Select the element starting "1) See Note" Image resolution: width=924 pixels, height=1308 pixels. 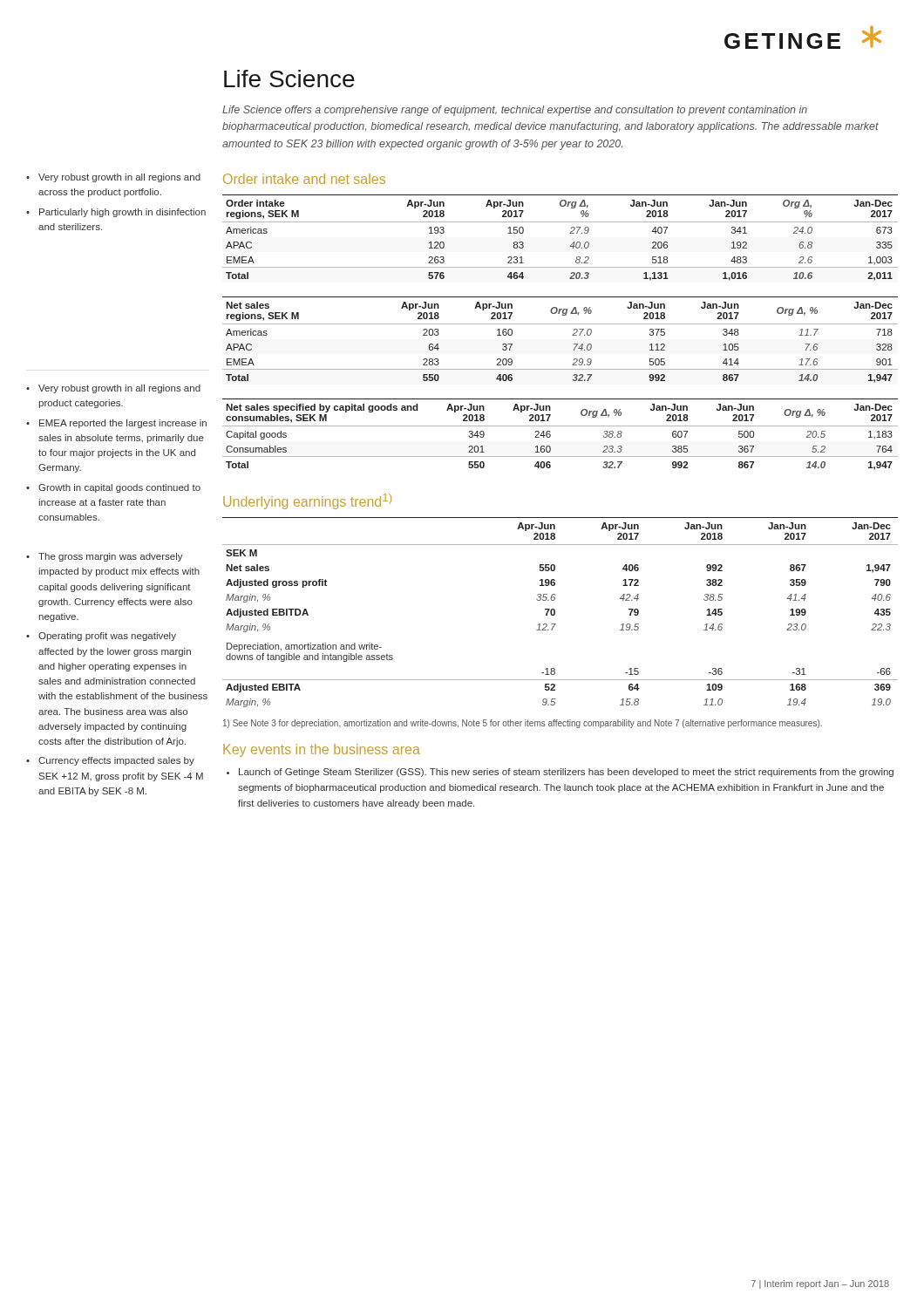tap(522, 723)
